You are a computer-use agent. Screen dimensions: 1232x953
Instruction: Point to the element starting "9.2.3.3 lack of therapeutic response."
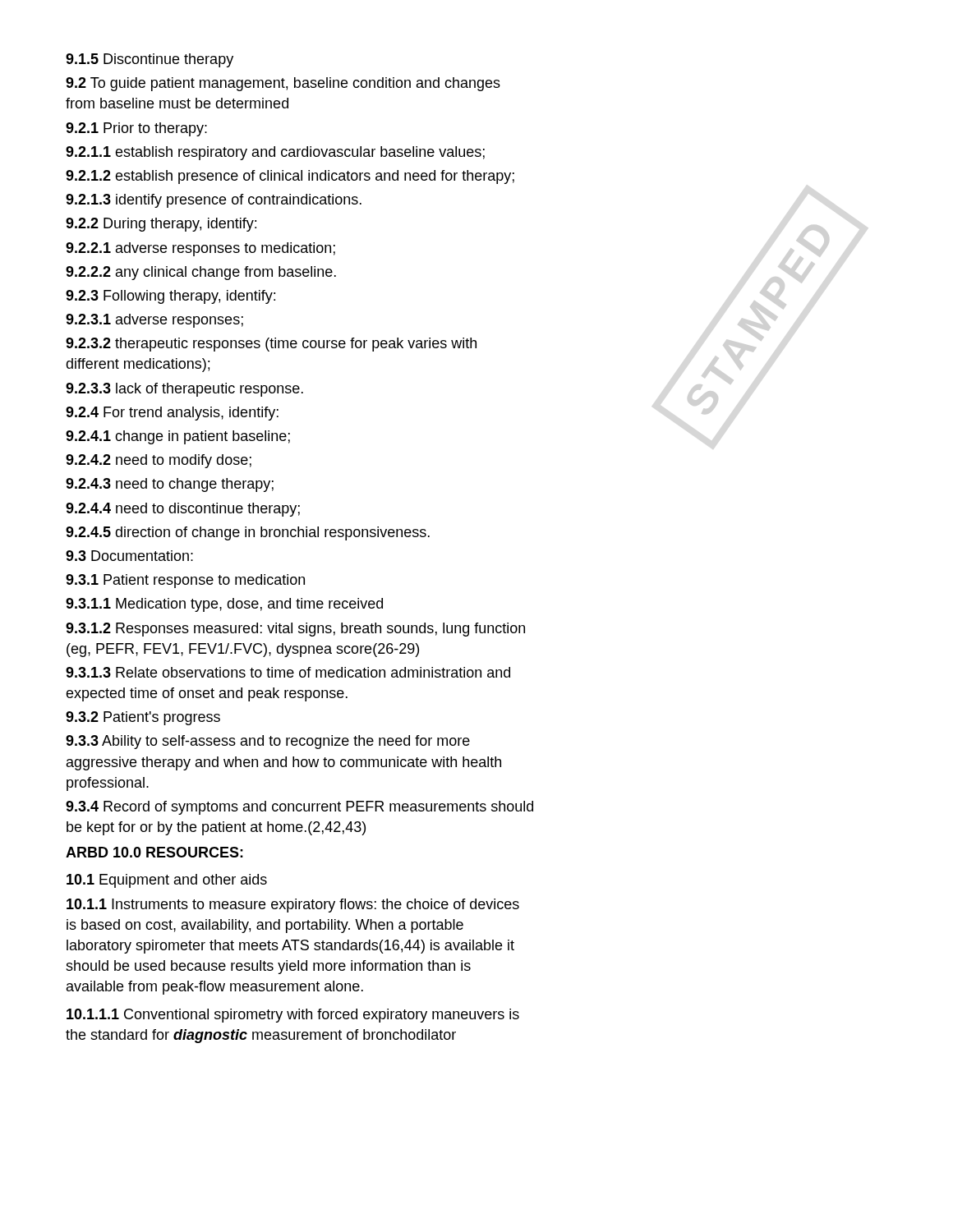185,388
